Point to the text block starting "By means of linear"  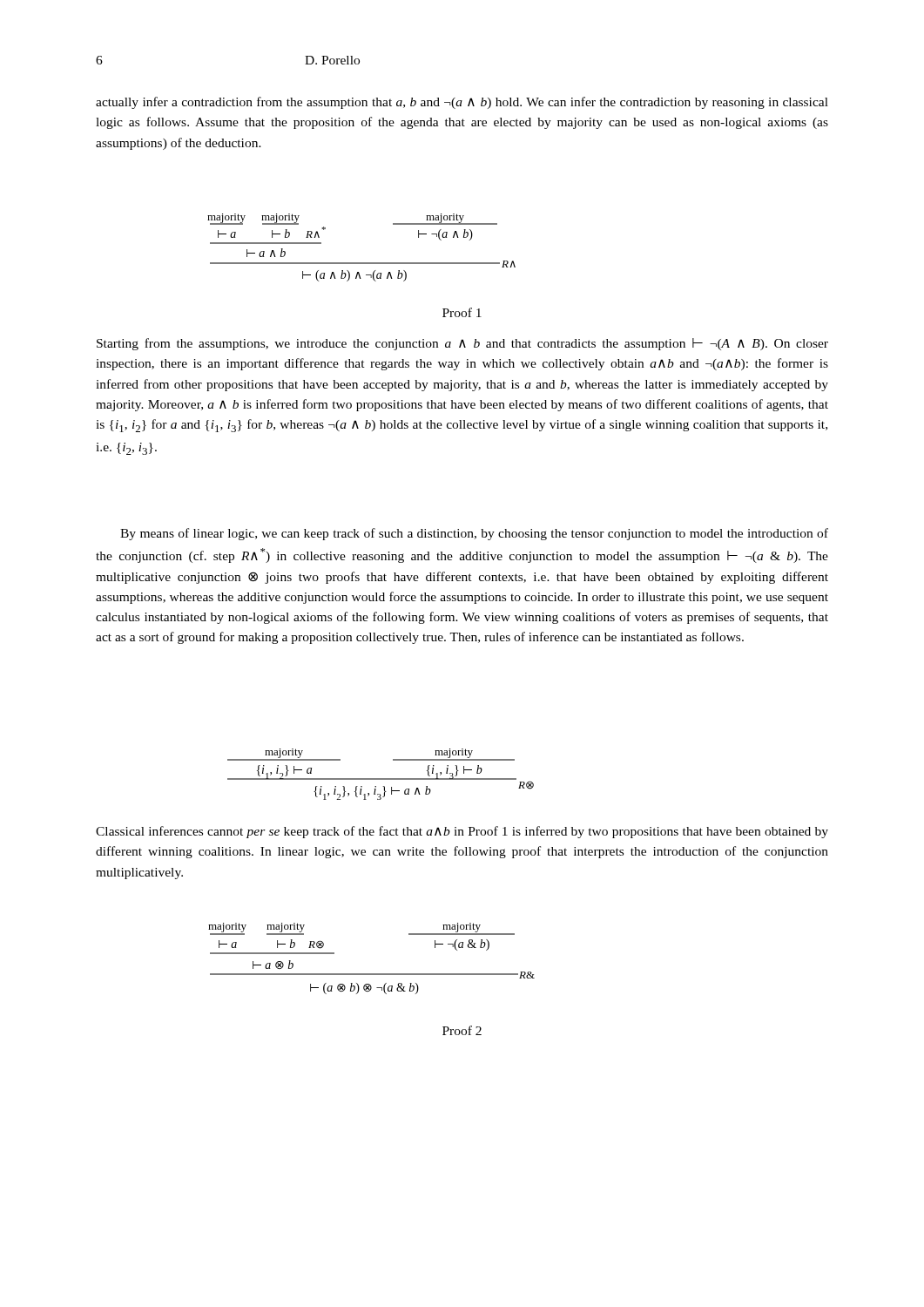click(462, 585)
